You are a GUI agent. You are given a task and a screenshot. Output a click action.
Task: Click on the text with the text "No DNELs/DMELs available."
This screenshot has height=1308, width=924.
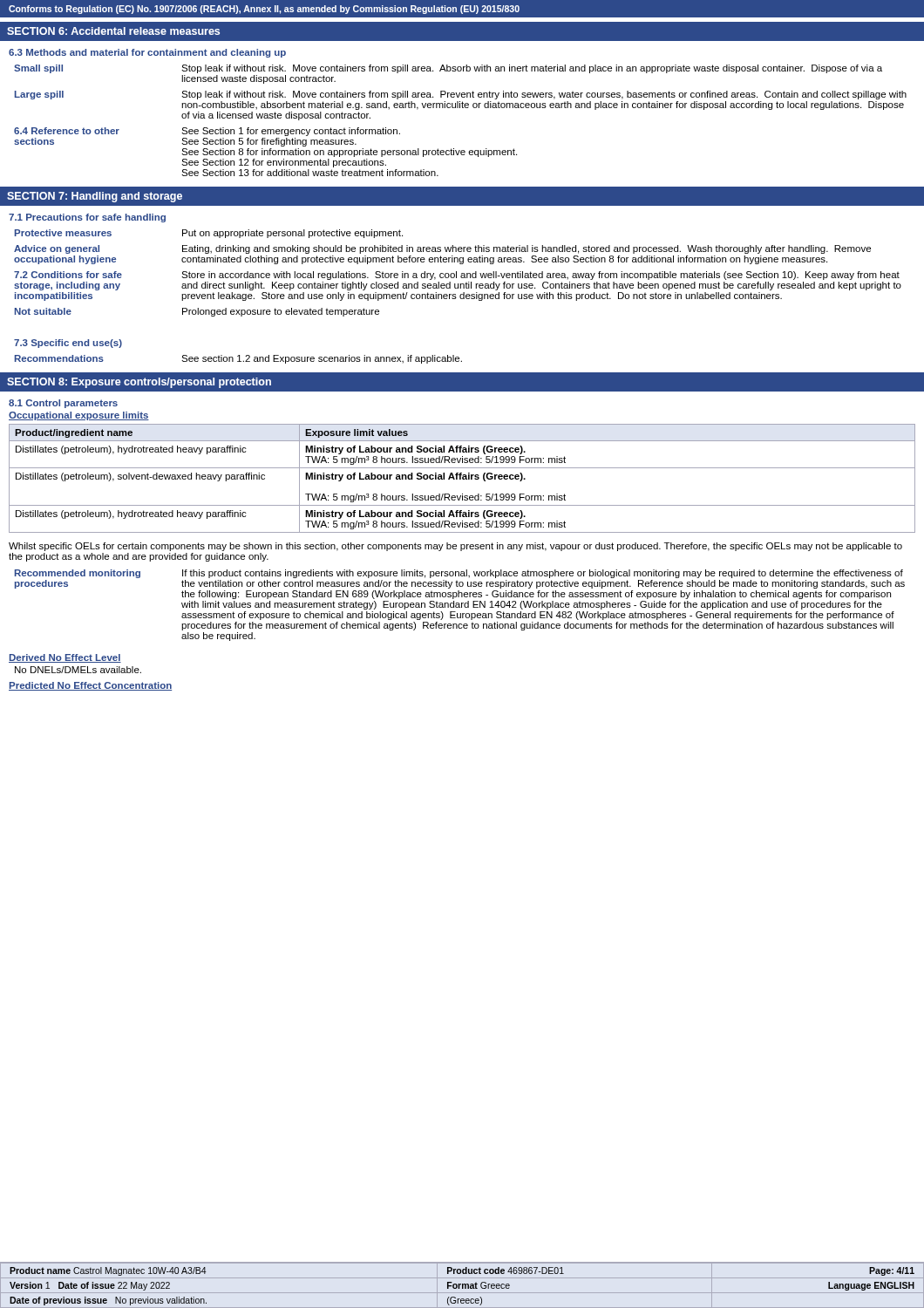[x=78, y=670]
